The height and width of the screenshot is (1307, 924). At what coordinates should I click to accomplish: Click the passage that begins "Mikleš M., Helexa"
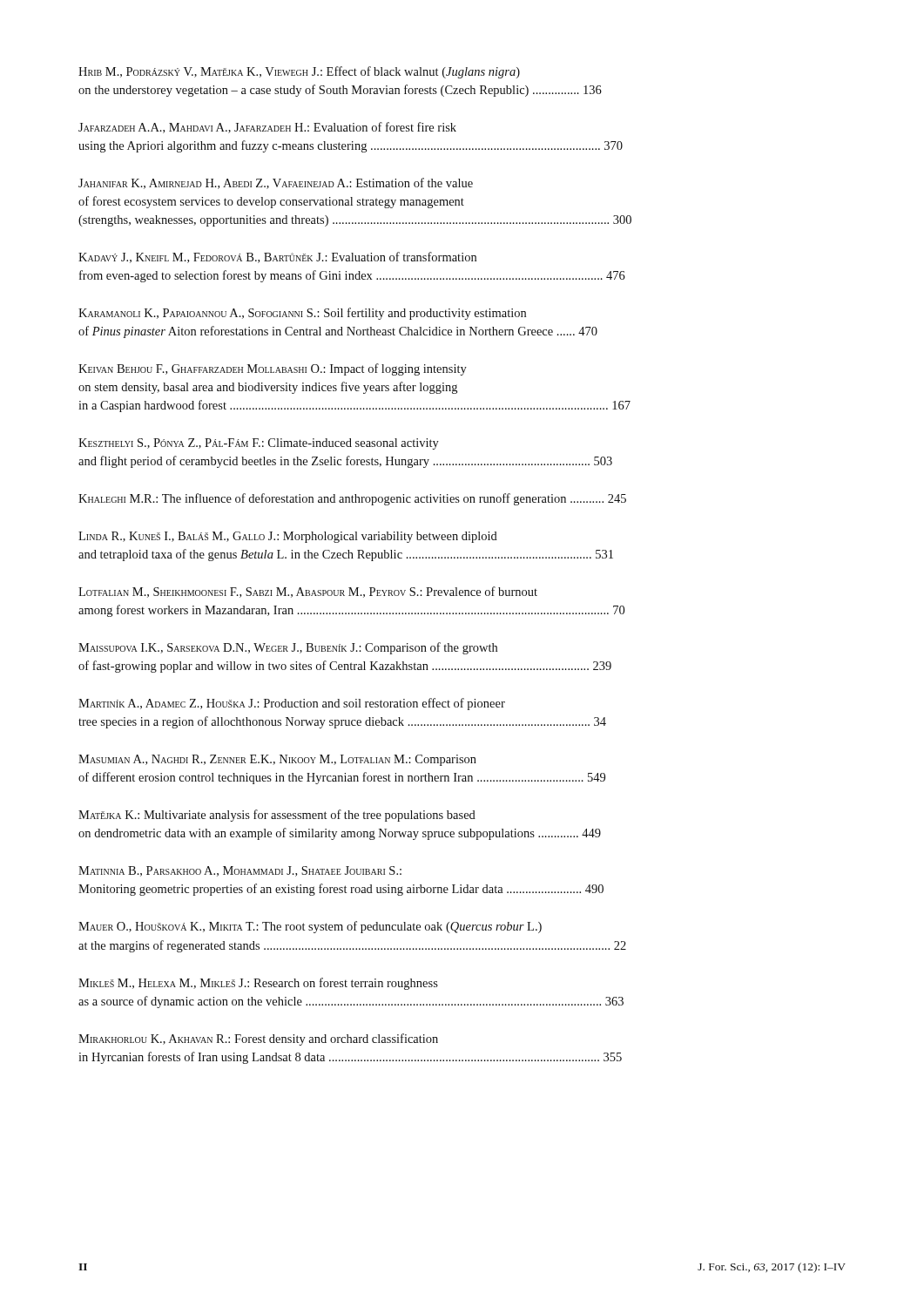click(462, 992)
